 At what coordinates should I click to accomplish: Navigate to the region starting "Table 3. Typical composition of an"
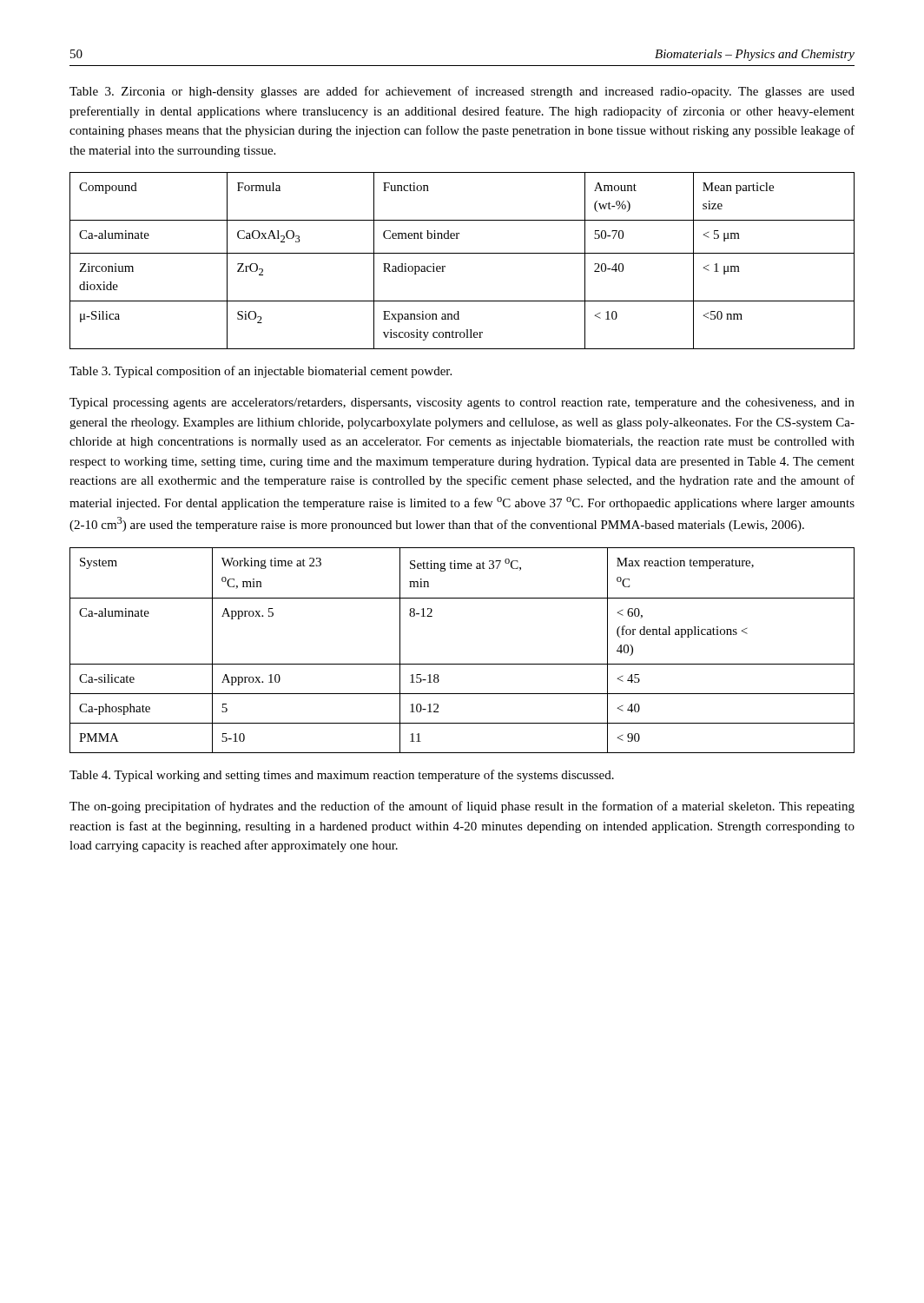pos(261,371)
